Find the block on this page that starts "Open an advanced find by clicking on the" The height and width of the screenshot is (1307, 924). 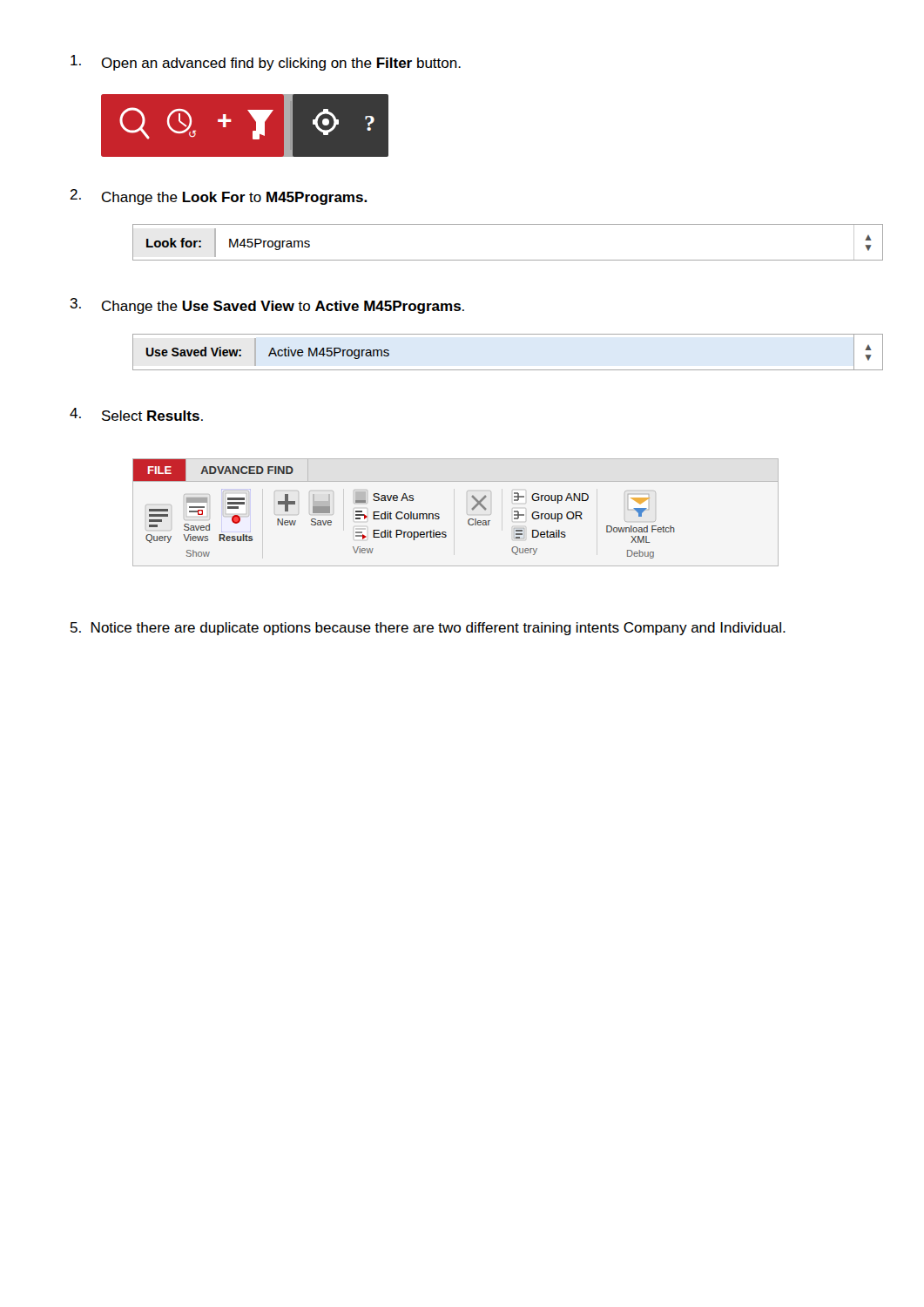coord(266,63)
